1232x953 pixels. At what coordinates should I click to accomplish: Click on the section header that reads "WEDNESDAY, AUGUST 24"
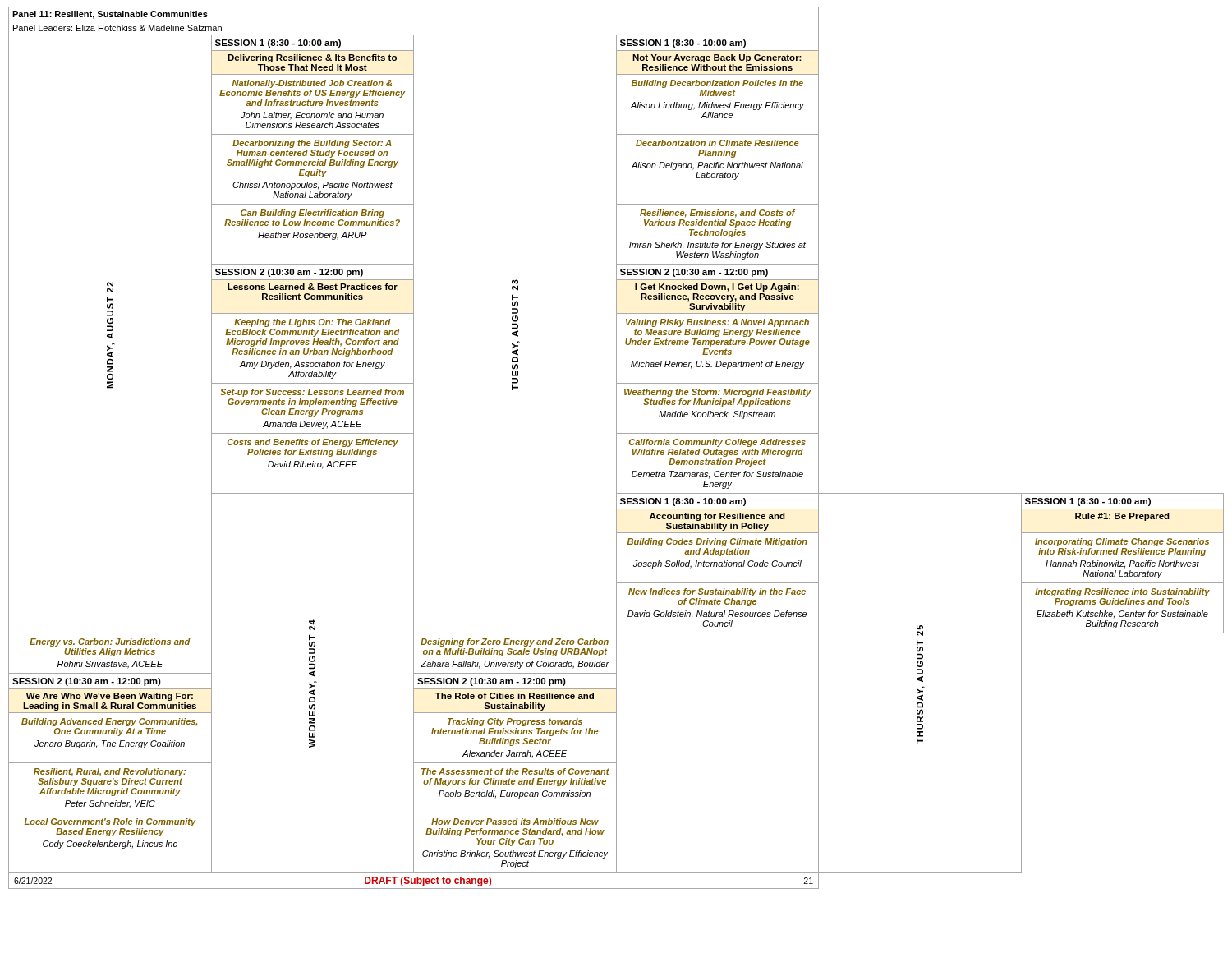[x=312, y=683]
